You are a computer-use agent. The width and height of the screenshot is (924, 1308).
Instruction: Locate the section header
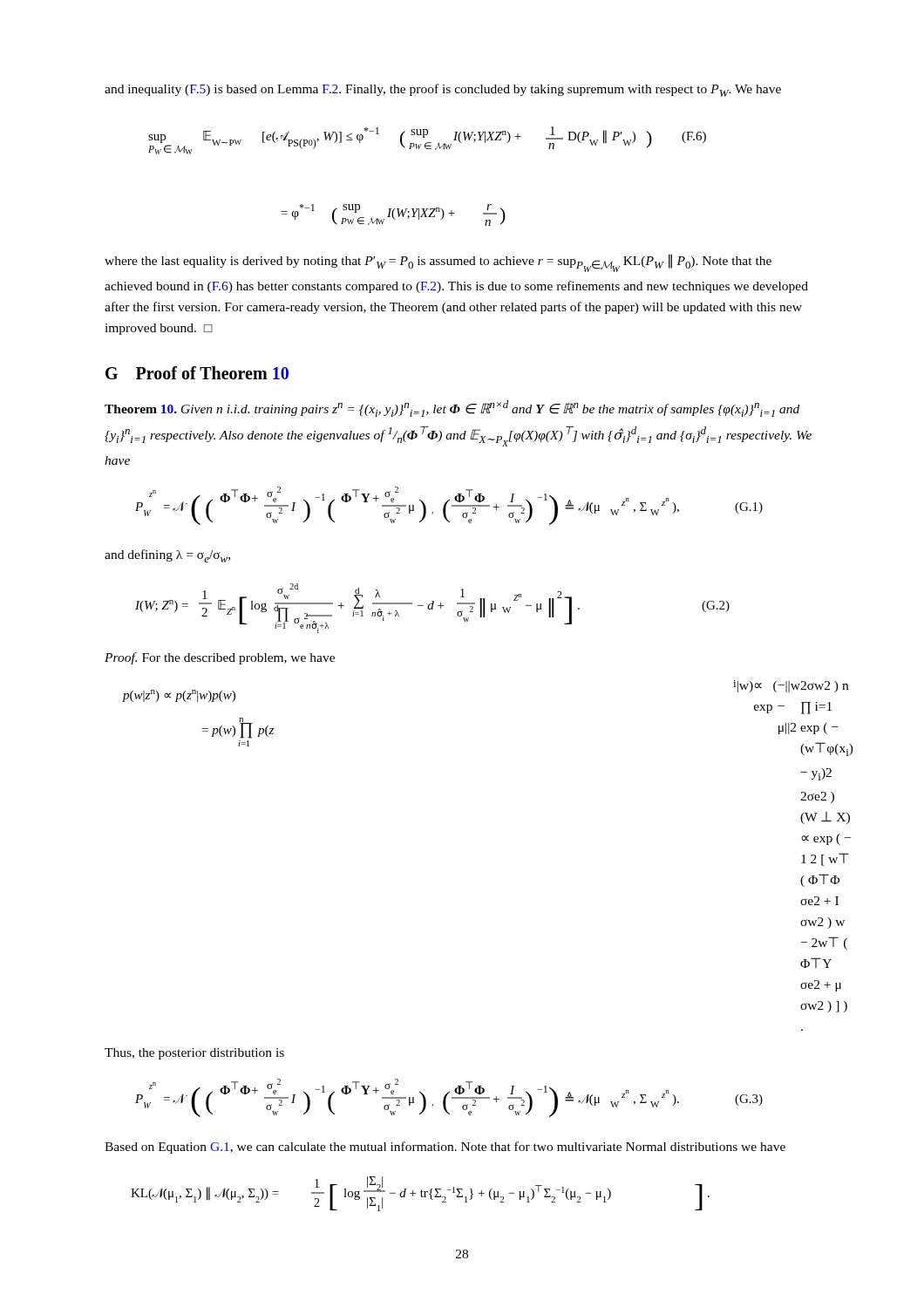click(x=197, y=373)
